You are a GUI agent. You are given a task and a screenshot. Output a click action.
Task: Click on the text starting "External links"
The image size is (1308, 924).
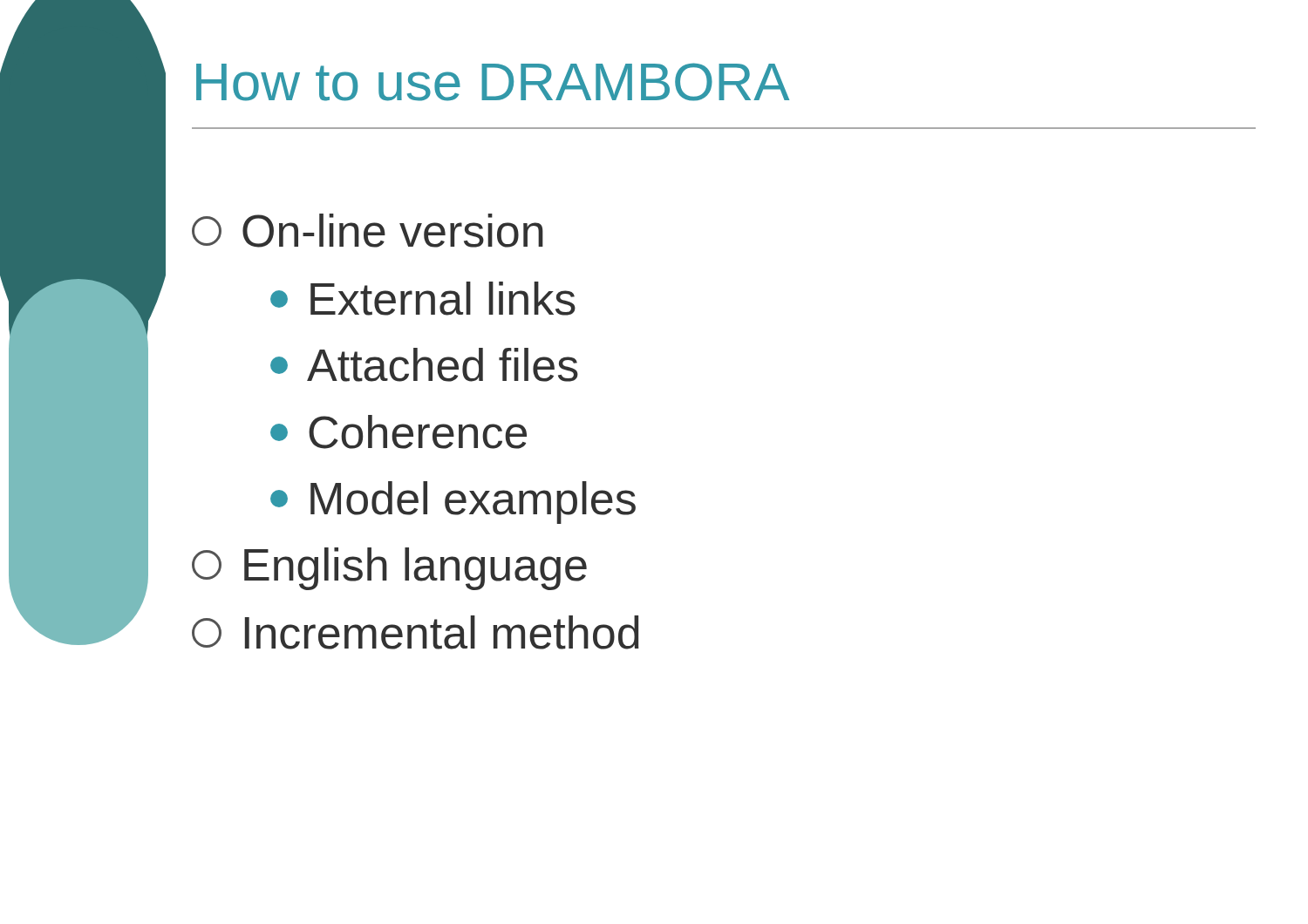[x=423, y=299]
